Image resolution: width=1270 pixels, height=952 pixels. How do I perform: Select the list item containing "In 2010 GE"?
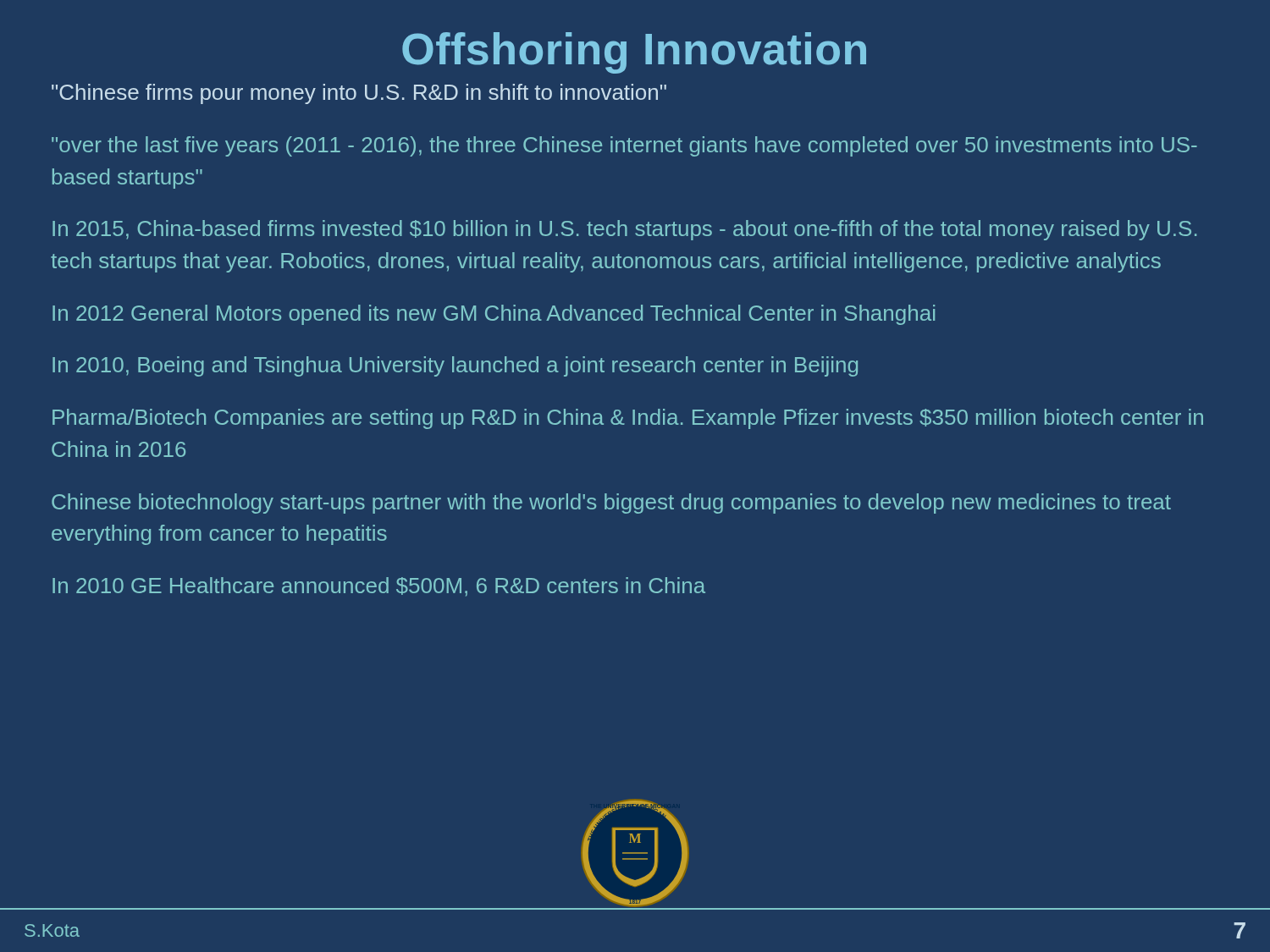pyautogui.click(x=378, y=585)
